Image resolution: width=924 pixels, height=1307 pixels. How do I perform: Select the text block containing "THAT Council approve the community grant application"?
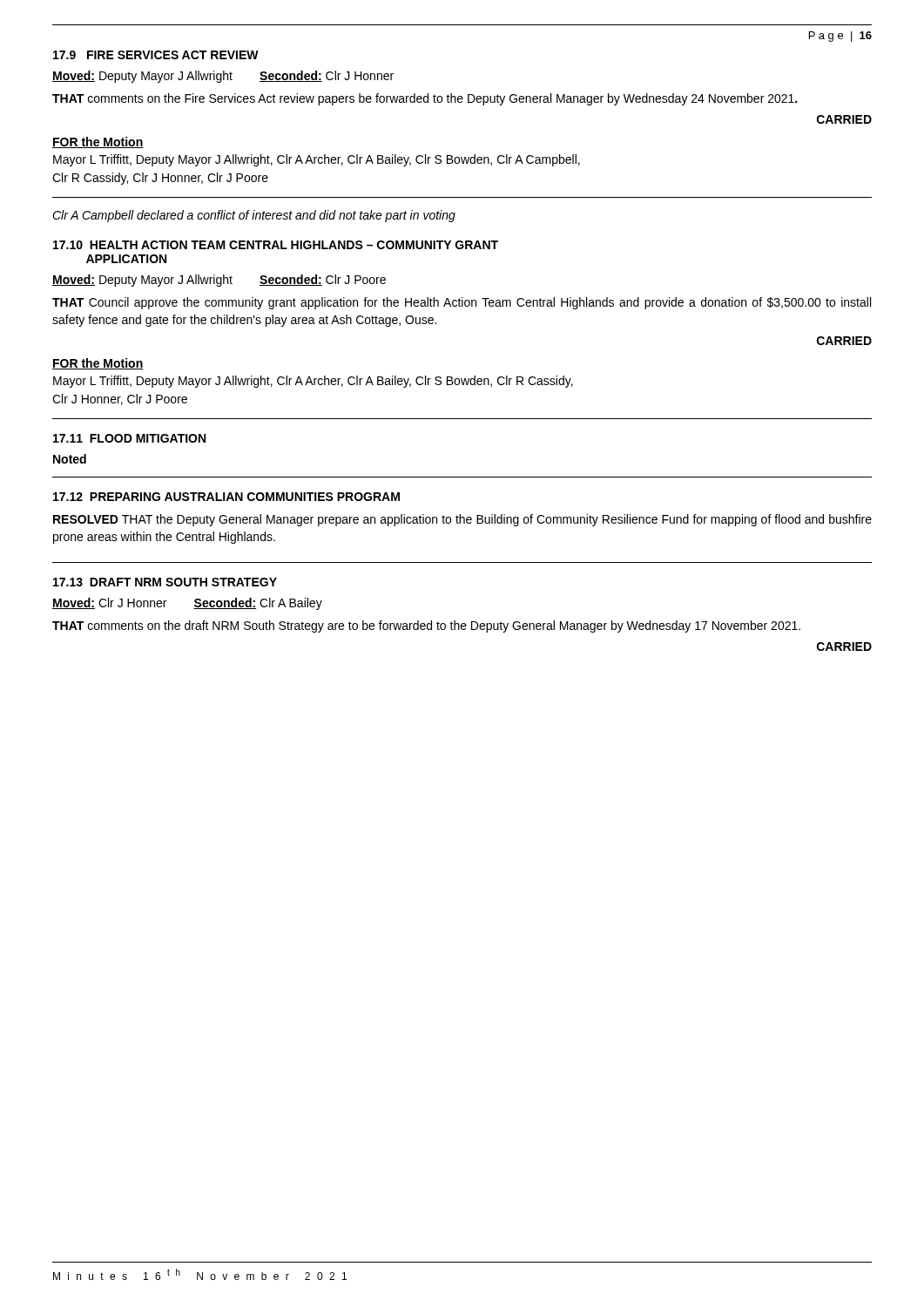tap(462, 311)
